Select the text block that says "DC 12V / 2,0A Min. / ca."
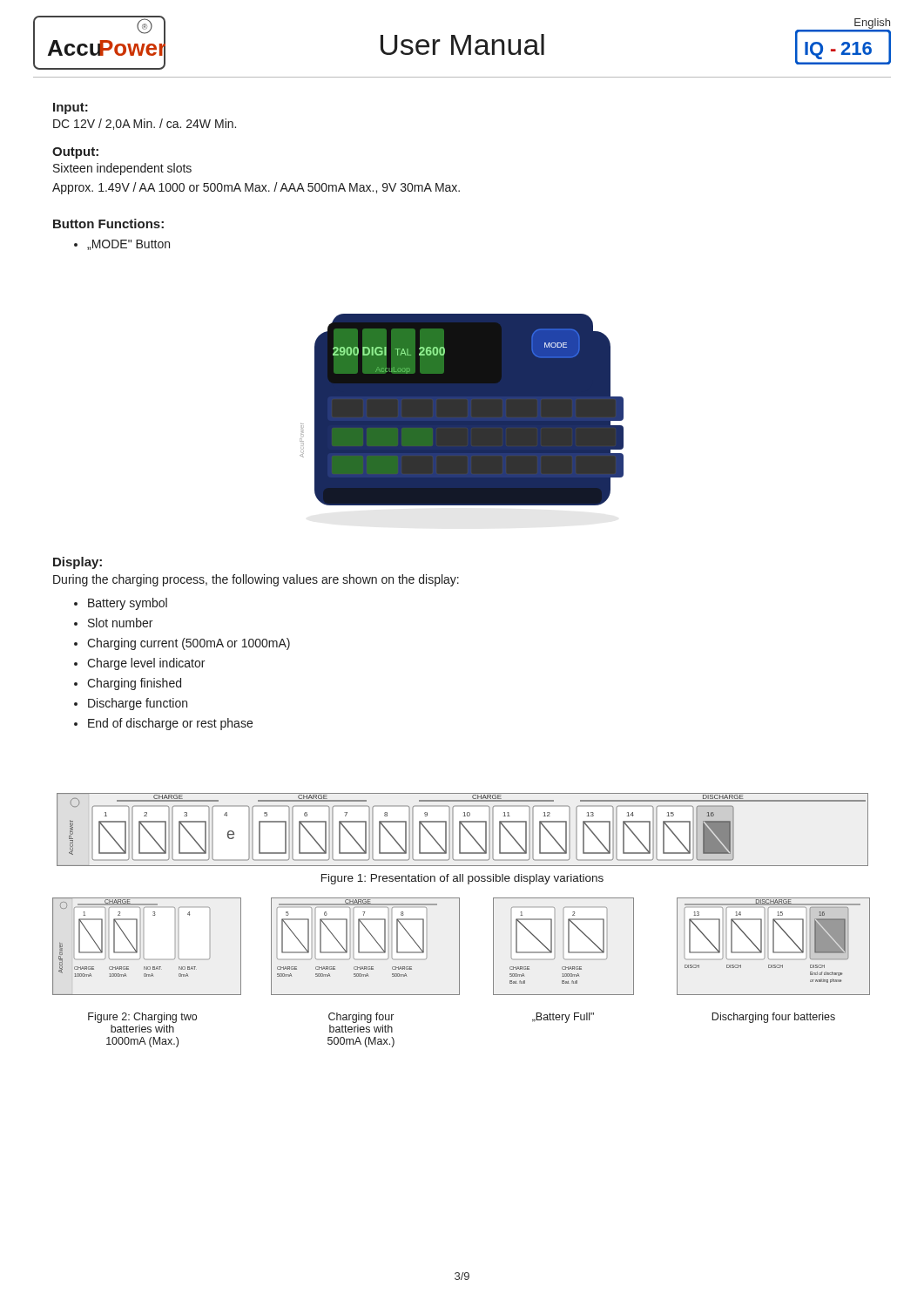This screenshot has width=924, height=1307. click(145, 124)
